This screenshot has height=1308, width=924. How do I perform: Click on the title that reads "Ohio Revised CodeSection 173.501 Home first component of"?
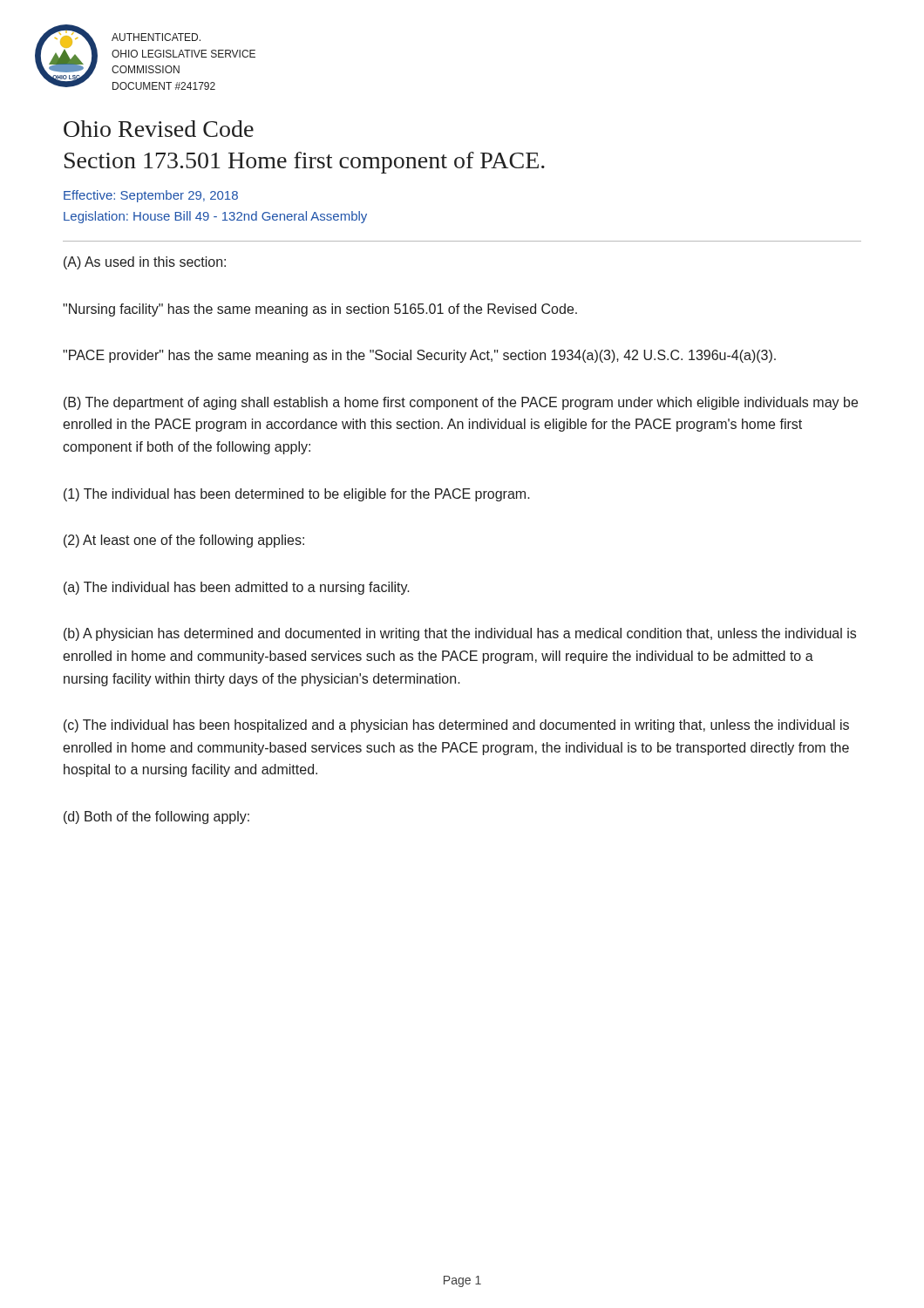point(462,170)
